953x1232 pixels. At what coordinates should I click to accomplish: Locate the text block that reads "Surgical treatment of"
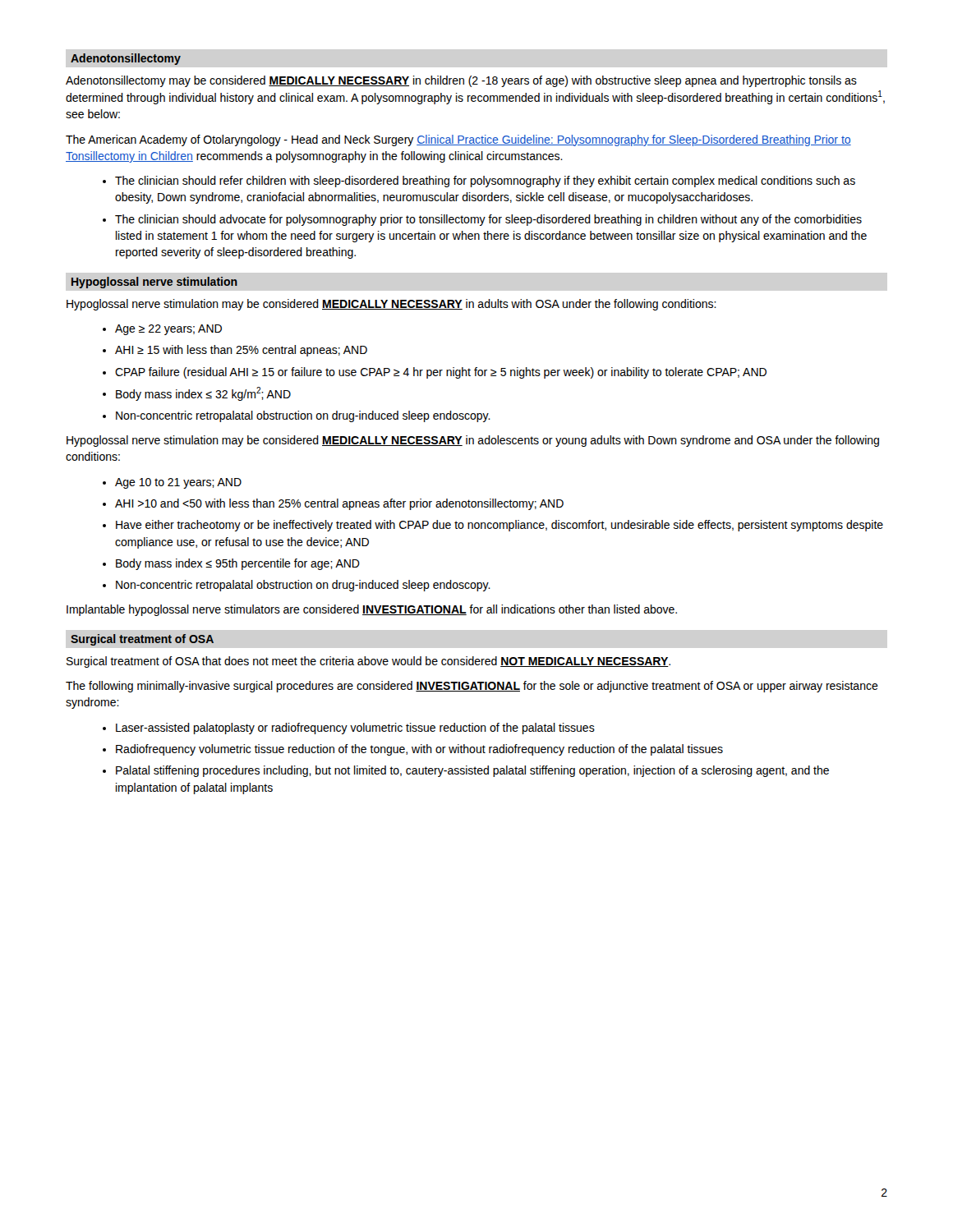369,661
